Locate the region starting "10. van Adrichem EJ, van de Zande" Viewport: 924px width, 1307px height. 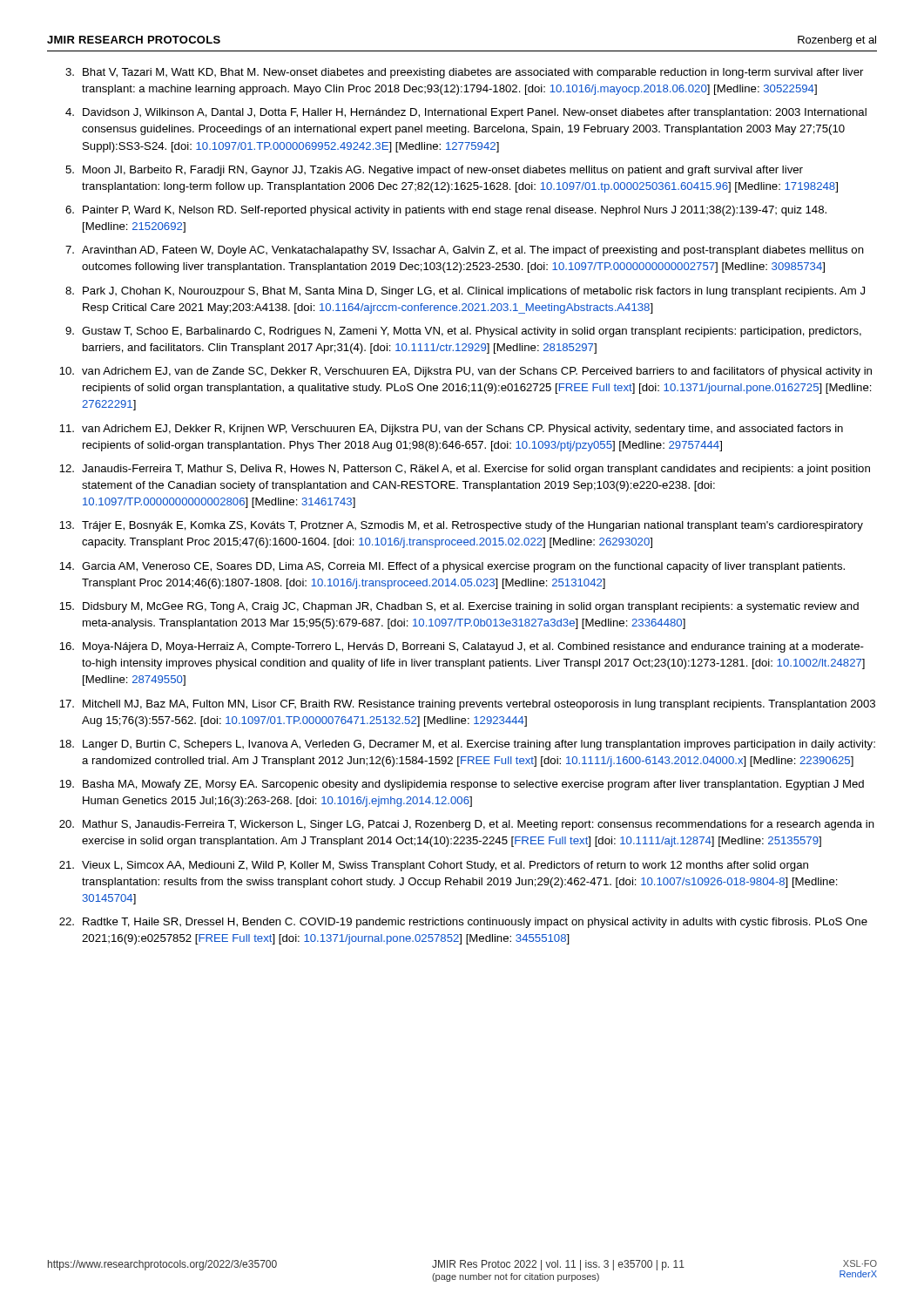coord(462,388)
